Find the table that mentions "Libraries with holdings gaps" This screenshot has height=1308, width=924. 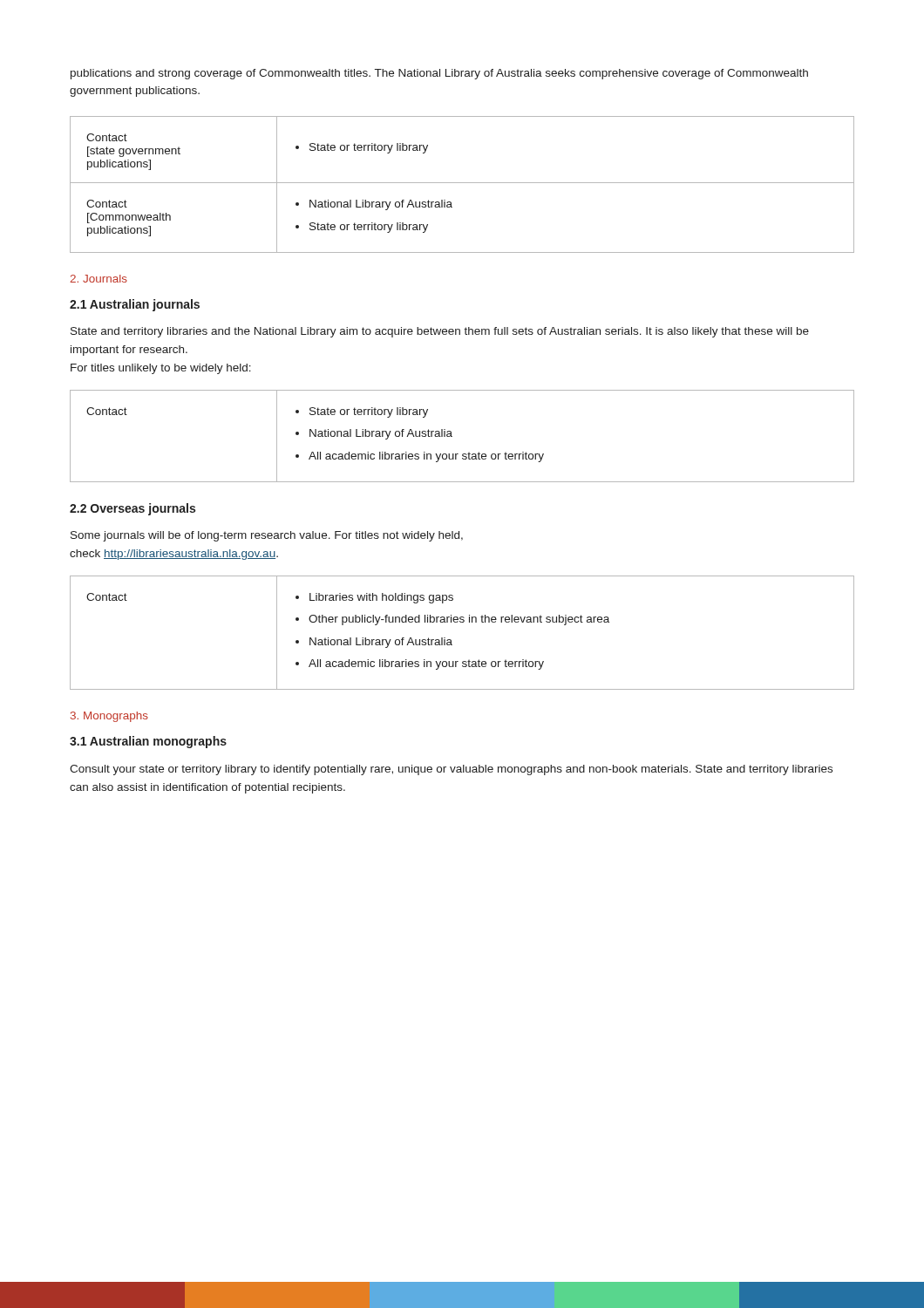(x=462, y=633)
